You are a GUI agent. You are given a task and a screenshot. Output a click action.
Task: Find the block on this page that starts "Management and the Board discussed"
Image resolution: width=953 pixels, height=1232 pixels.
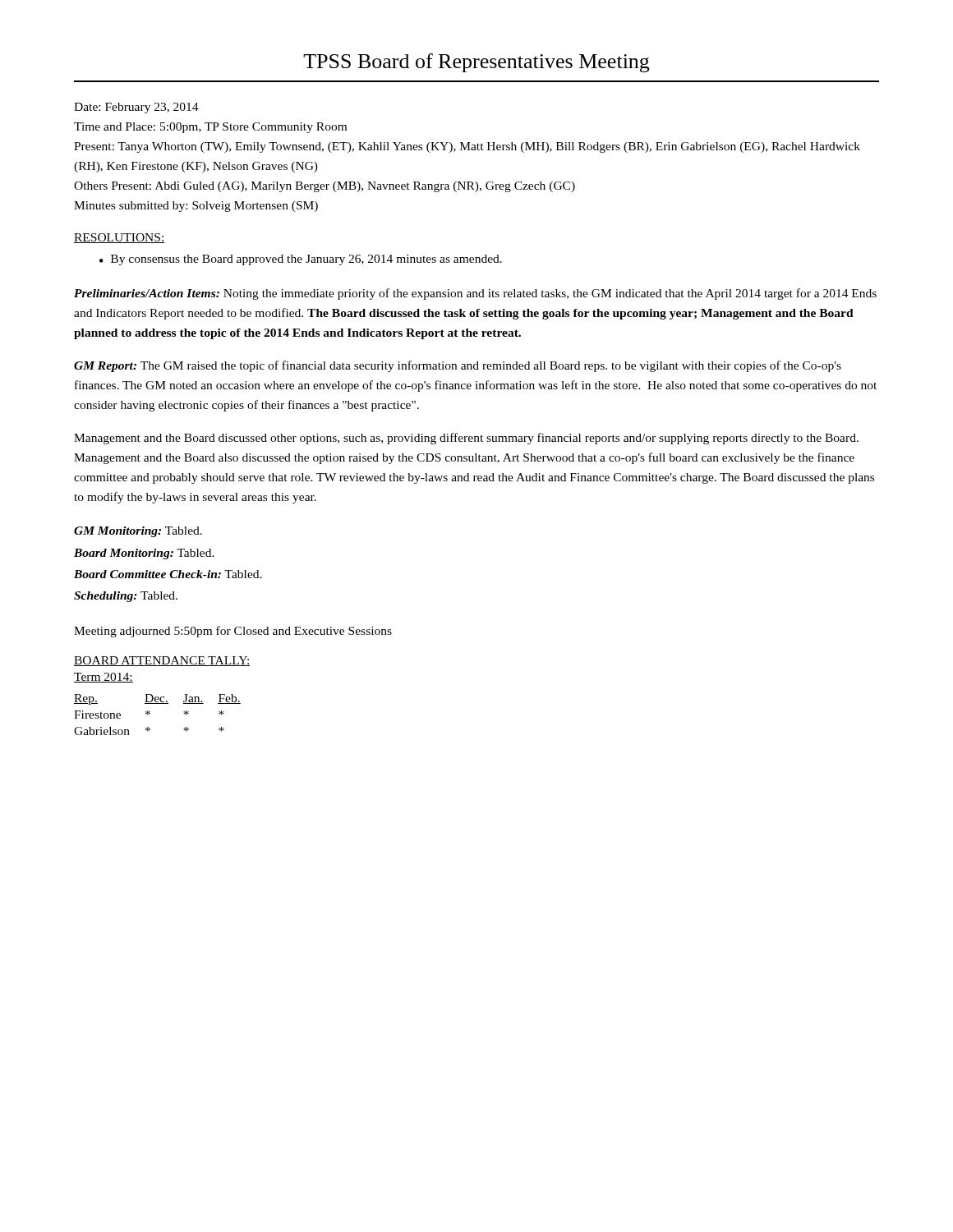[474, 467]
